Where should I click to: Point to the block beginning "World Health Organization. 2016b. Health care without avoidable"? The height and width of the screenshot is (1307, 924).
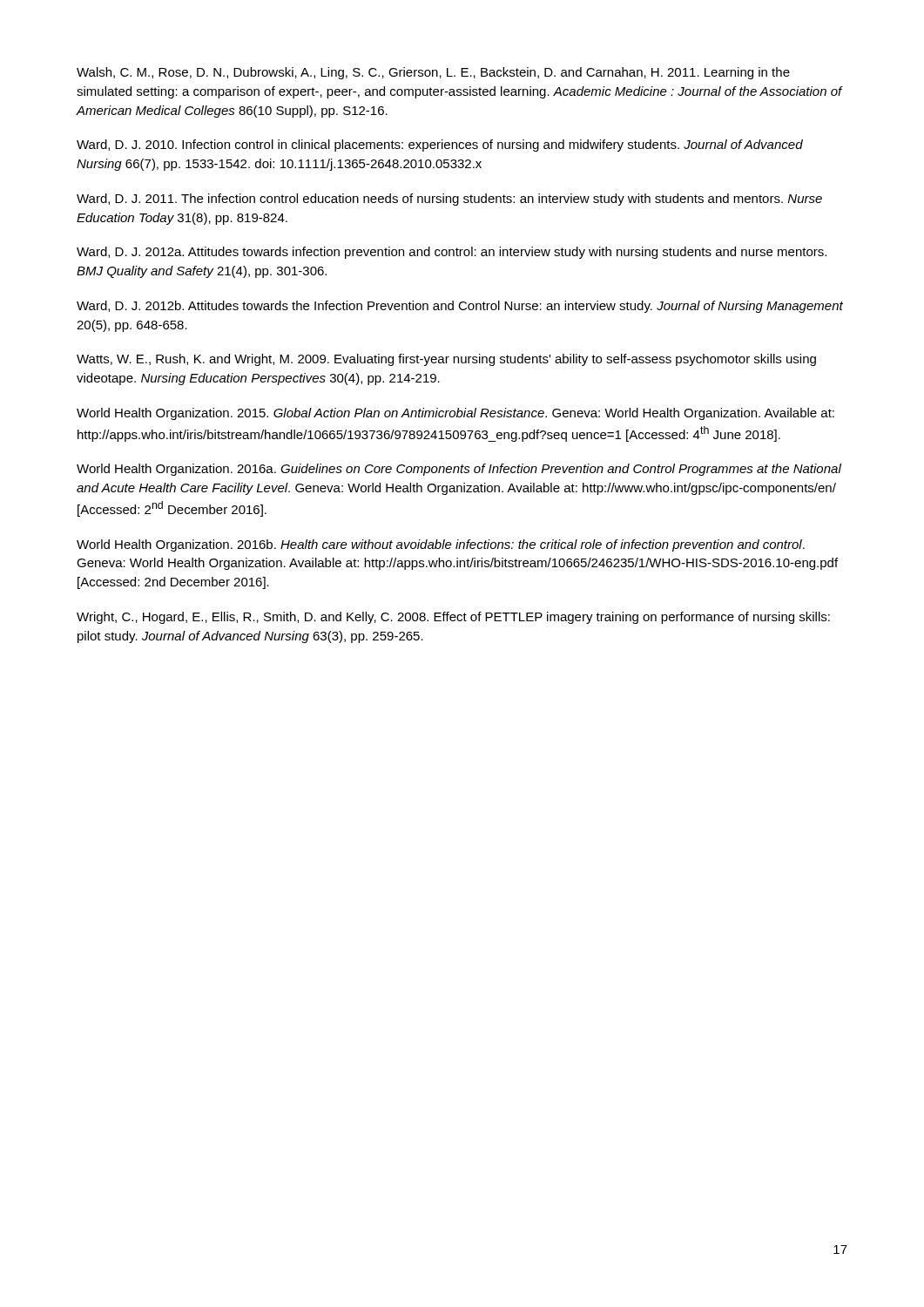(x=457, y=563)
